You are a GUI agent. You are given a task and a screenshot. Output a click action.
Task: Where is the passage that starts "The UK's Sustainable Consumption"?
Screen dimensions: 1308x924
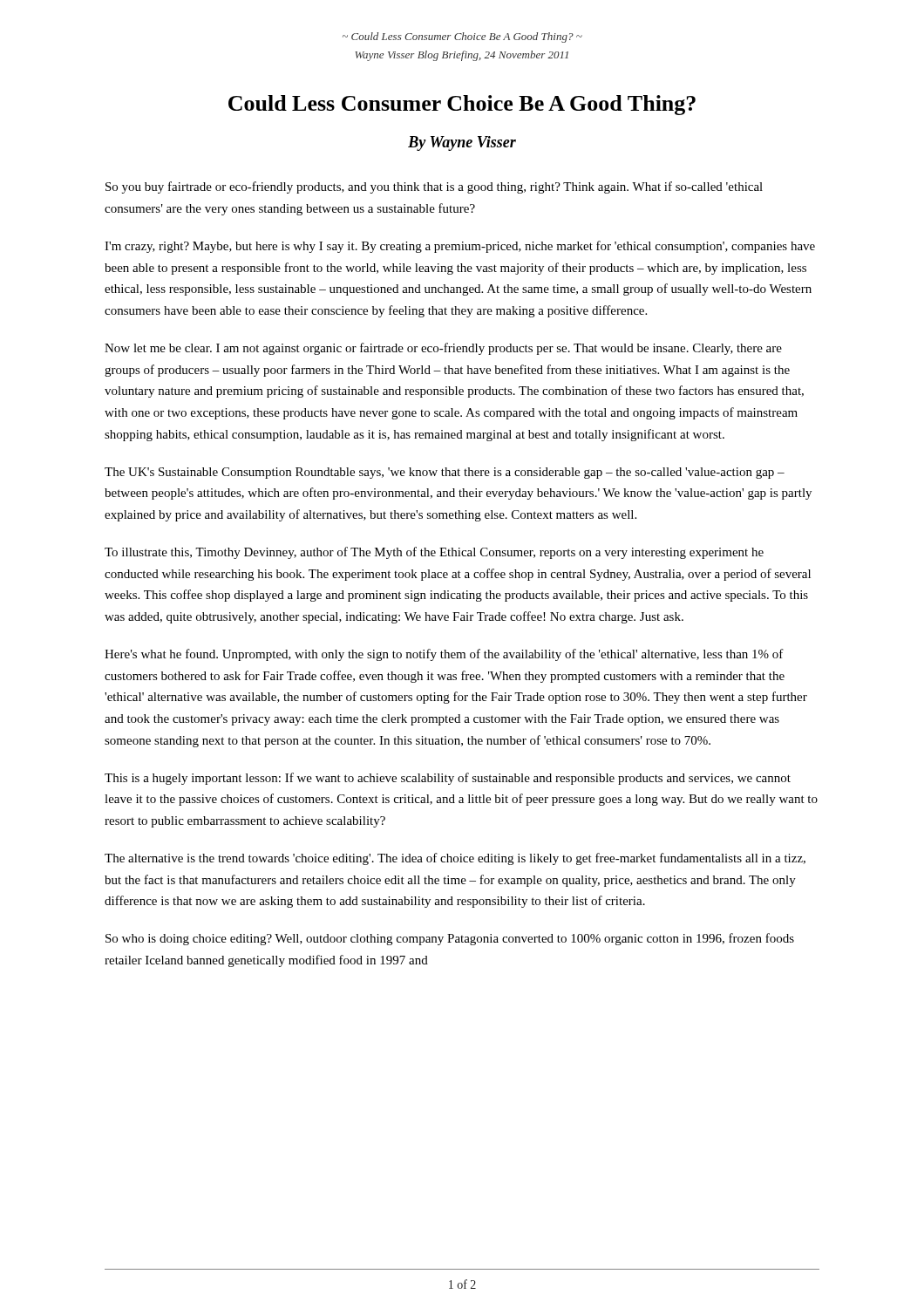pos(458,493)
